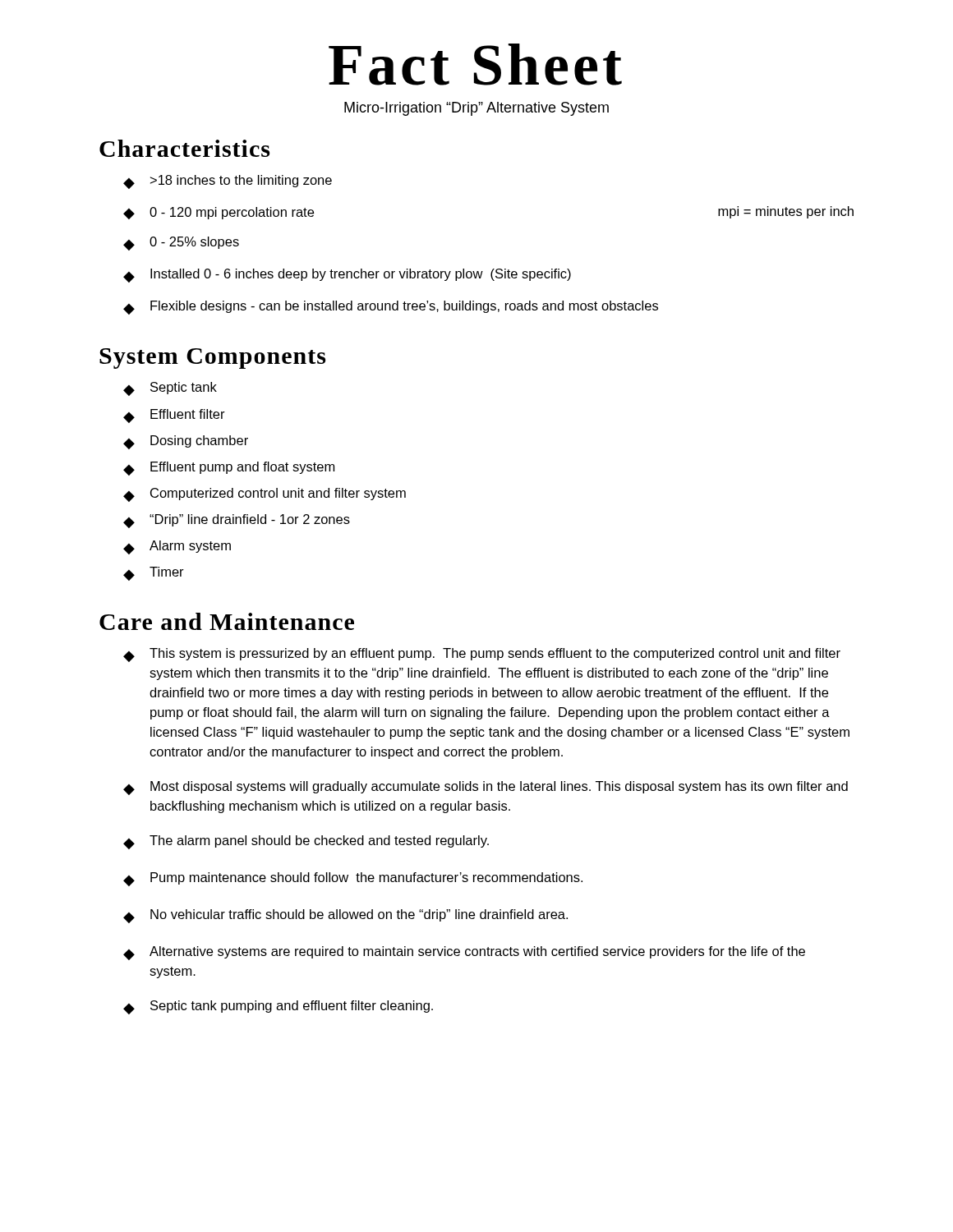This screenshot has height=1232, width=953.
Task: Locate the list item that reads "◆ This system is pressurized"
Action: click(x=489, y=703)
